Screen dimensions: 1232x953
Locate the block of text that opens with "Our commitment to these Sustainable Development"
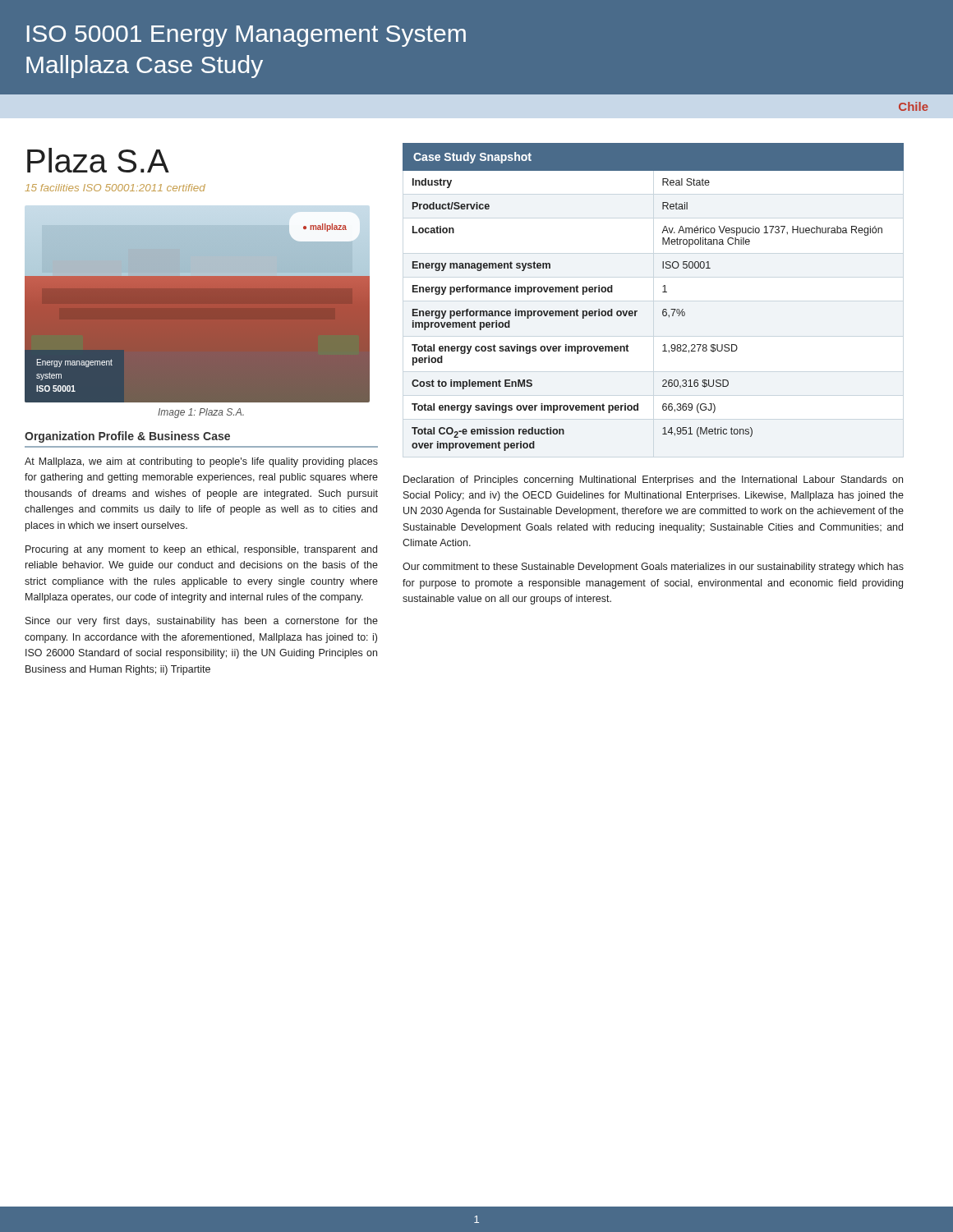click(x=653, y=583)
